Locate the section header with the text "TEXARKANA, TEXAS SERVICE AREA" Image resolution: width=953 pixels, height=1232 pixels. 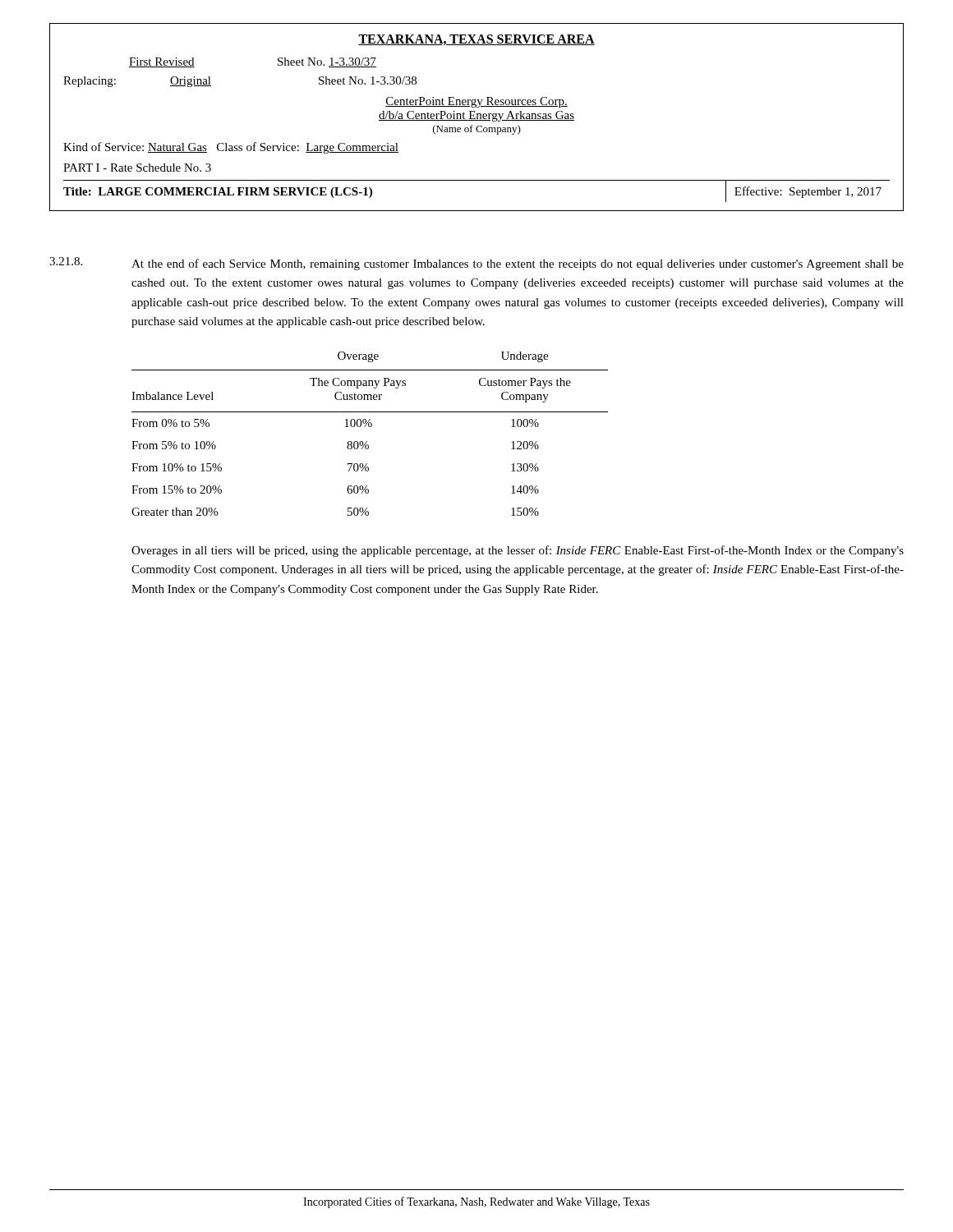[x=476, y=39]
